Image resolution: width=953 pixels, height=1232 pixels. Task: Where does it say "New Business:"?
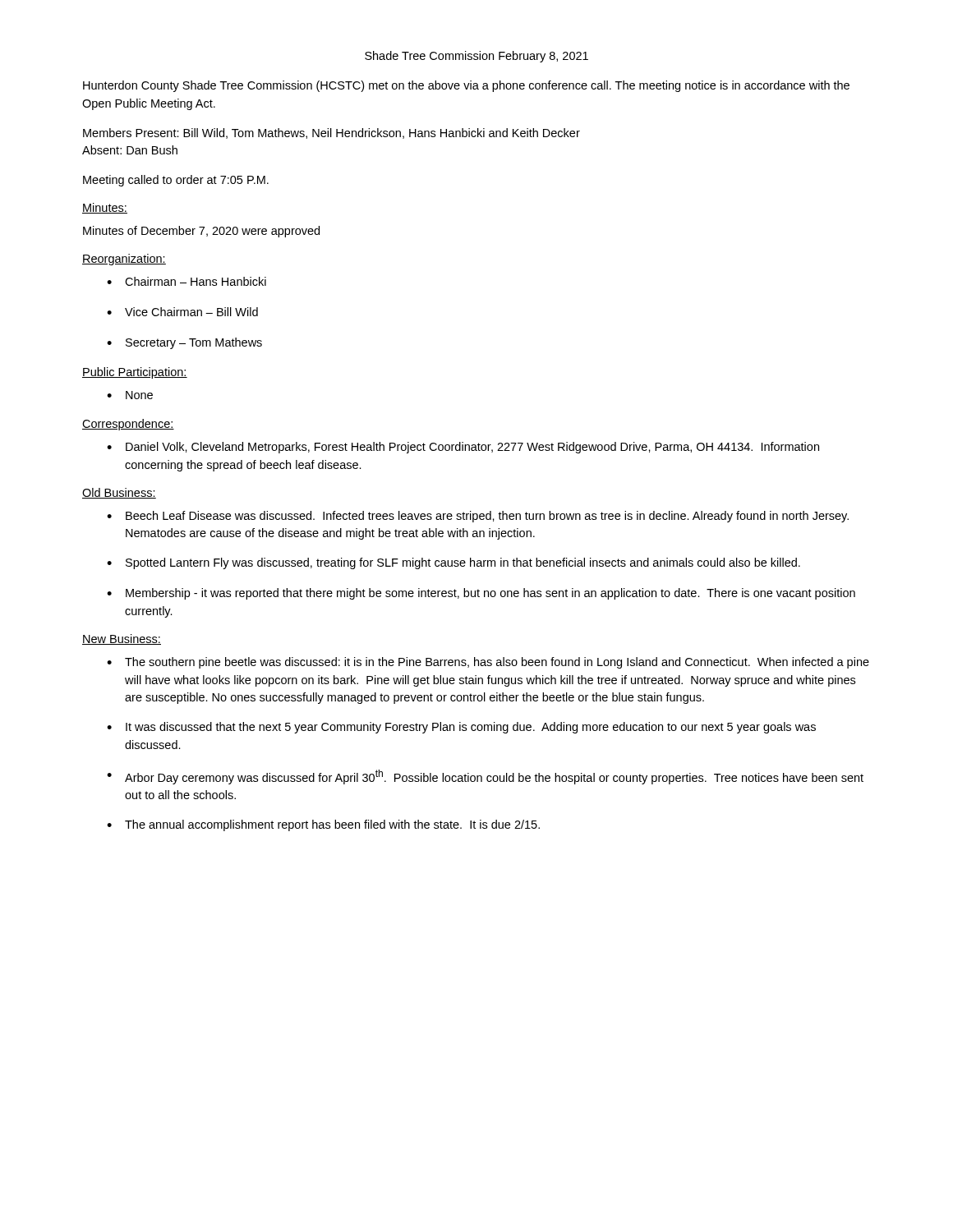[122, 639]
